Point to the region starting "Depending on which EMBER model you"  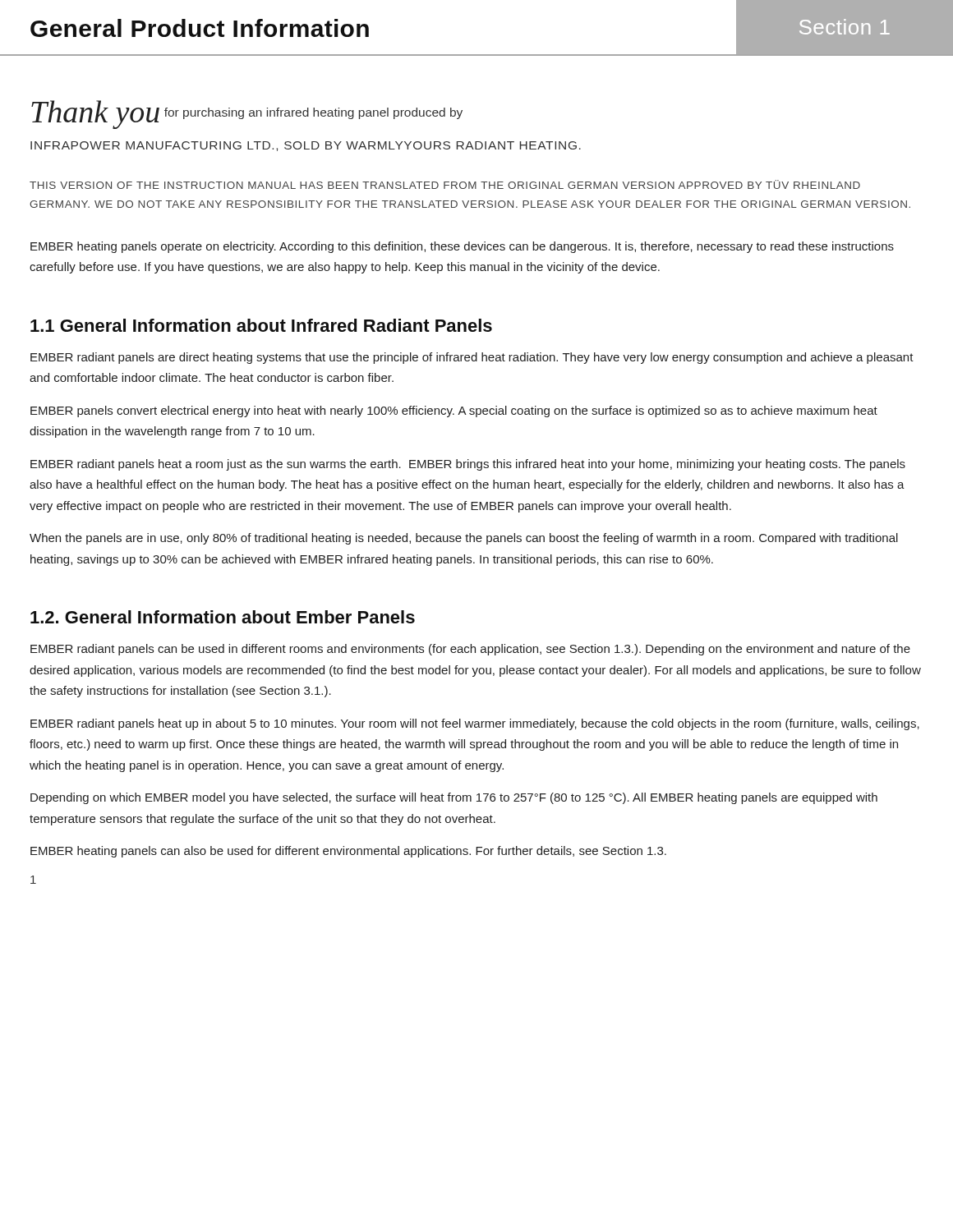[454, 808]
